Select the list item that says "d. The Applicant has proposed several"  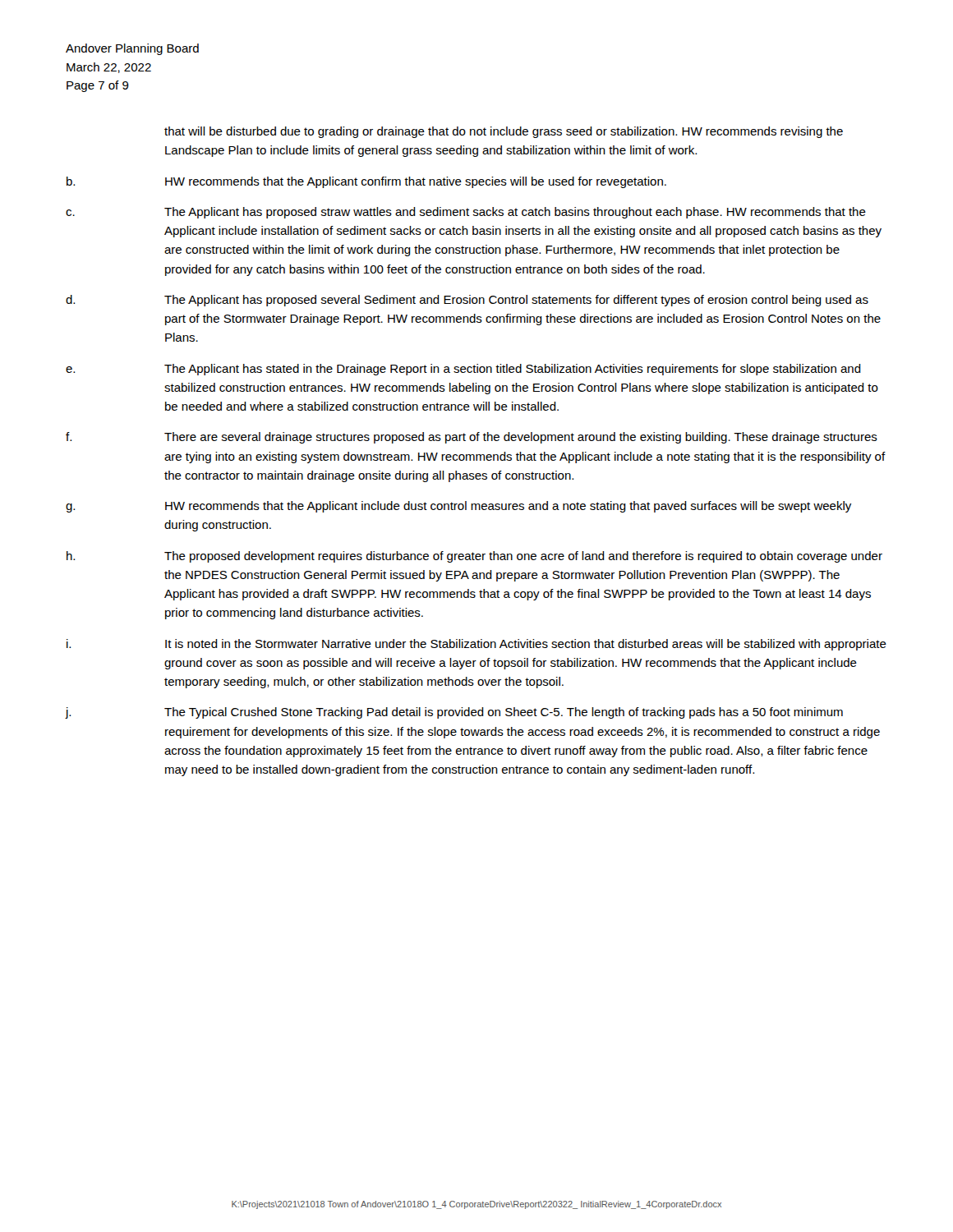476,318
